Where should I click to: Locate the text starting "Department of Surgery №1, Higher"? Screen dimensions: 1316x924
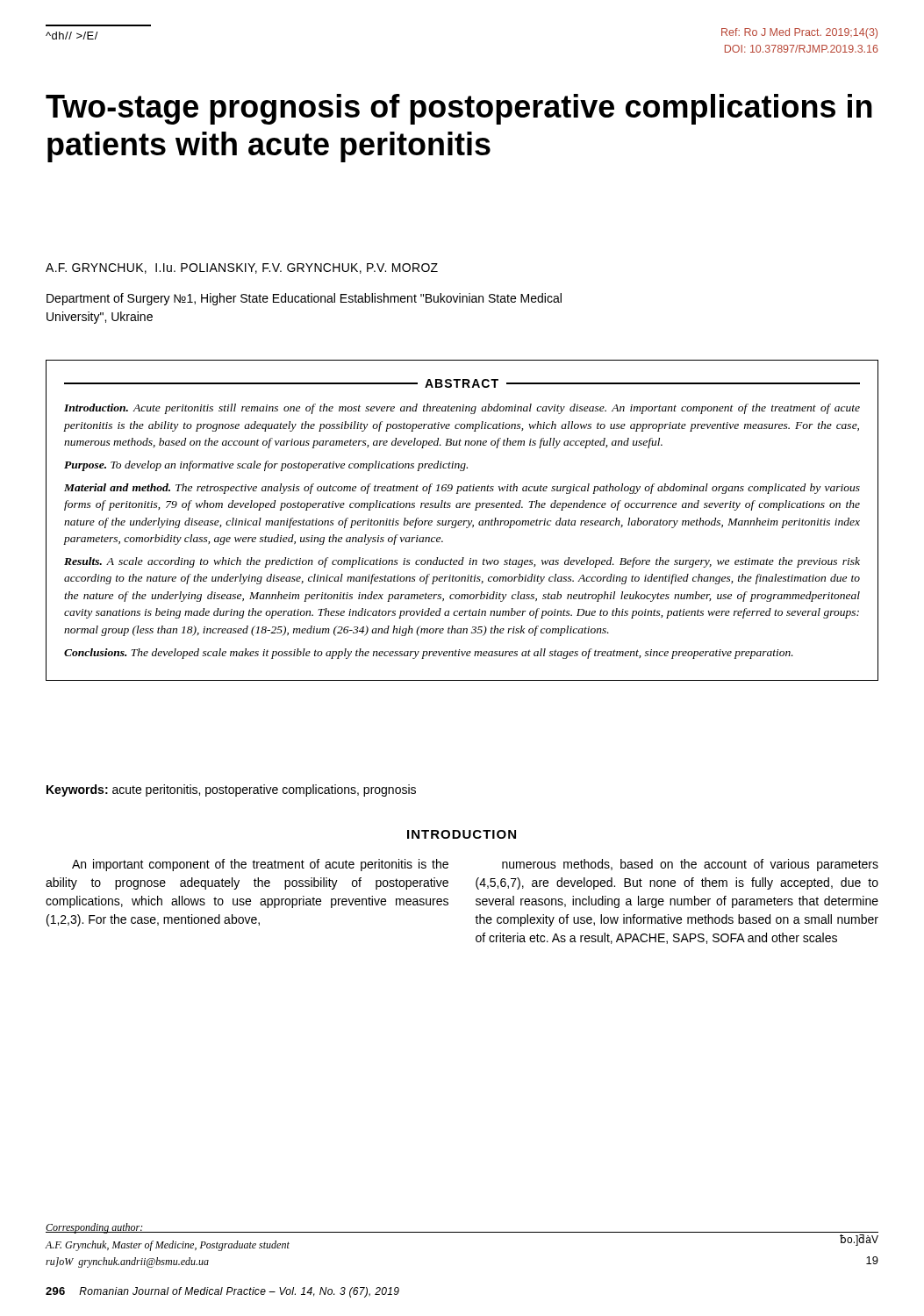point(304,307)
